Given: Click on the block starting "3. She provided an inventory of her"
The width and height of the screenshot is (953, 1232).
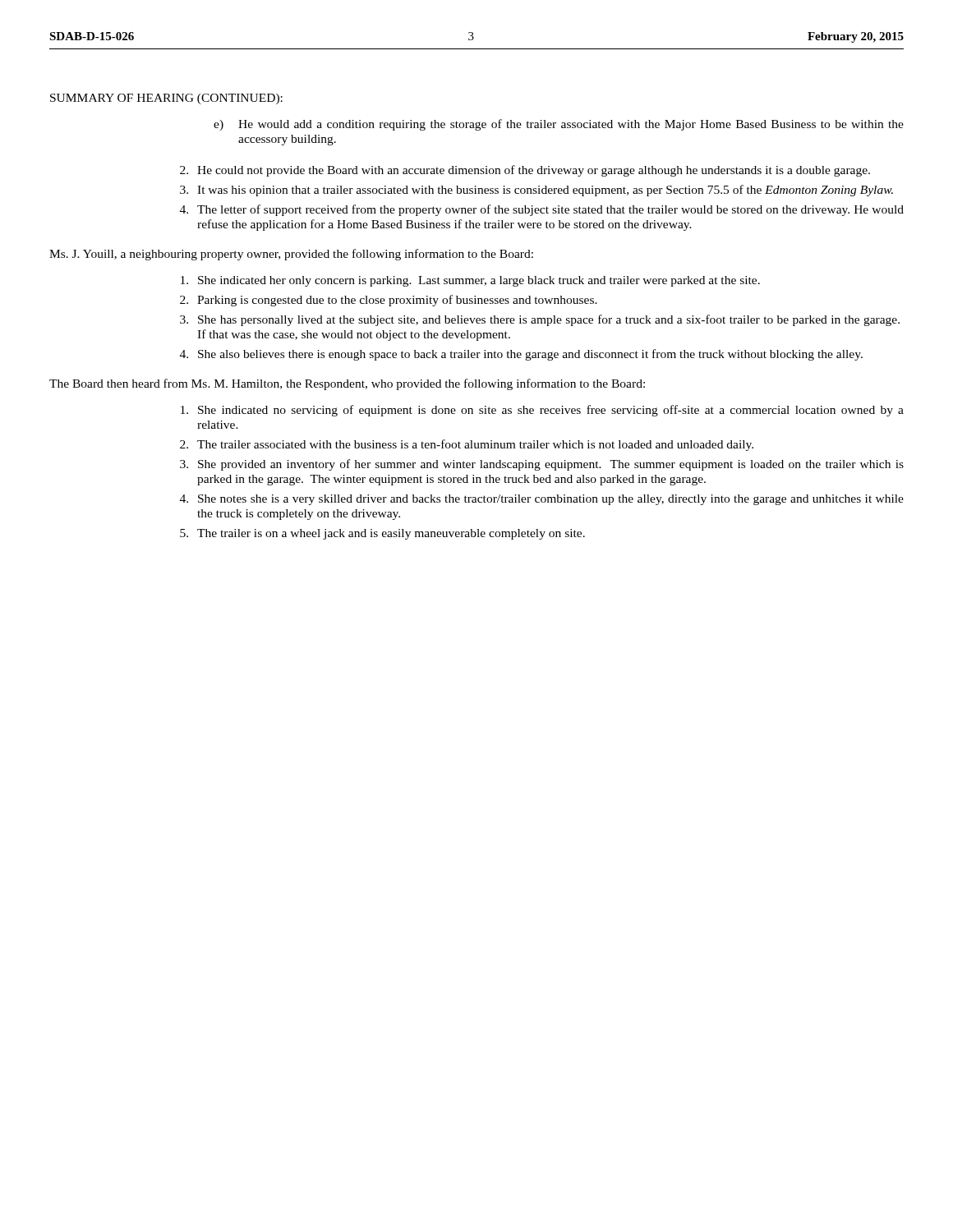Looking at the screenshot, I should coord(530,471).
